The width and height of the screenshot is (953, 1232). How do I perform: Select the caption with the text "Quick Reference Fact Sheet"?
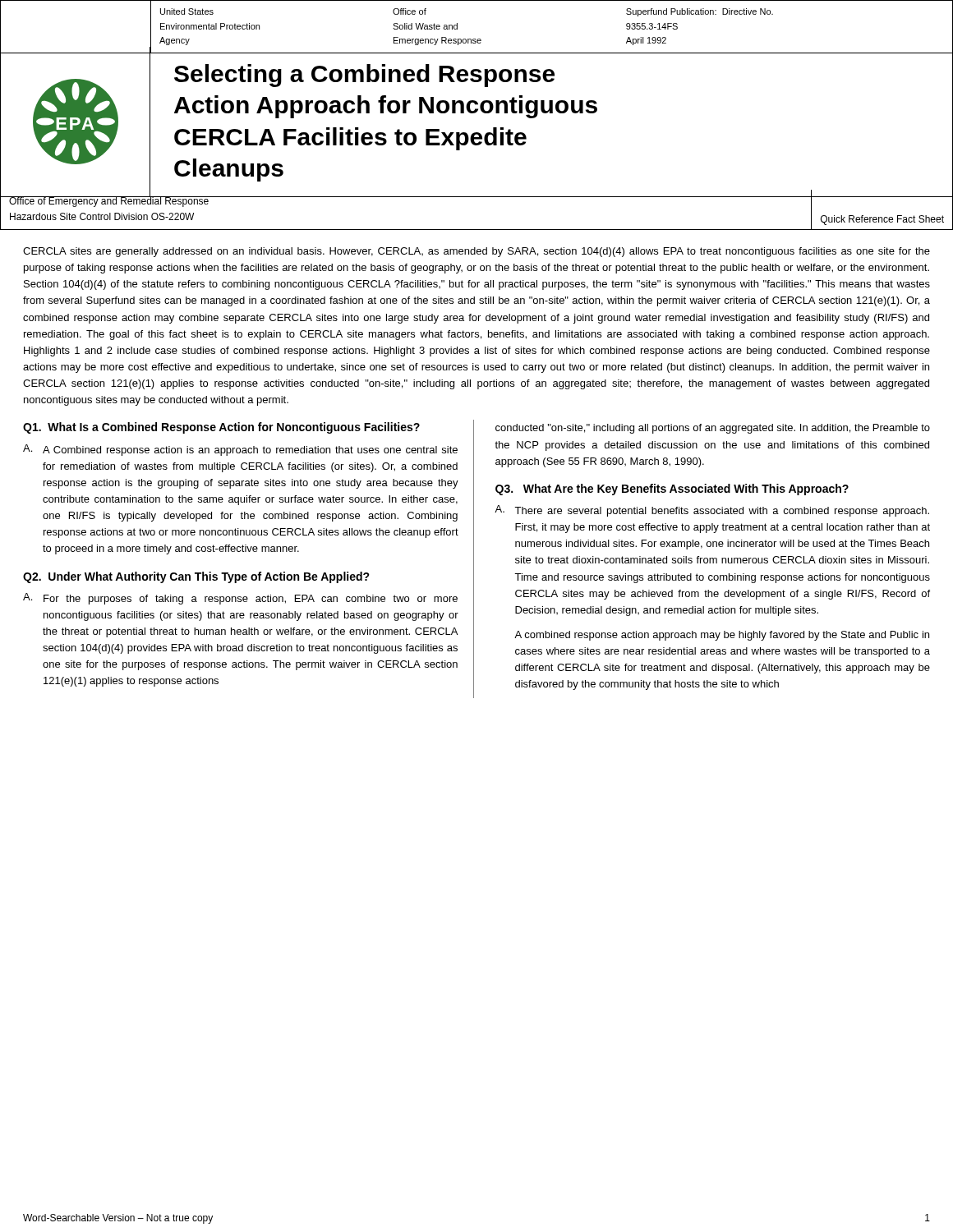pyautogui.click(x=882, y=220)
